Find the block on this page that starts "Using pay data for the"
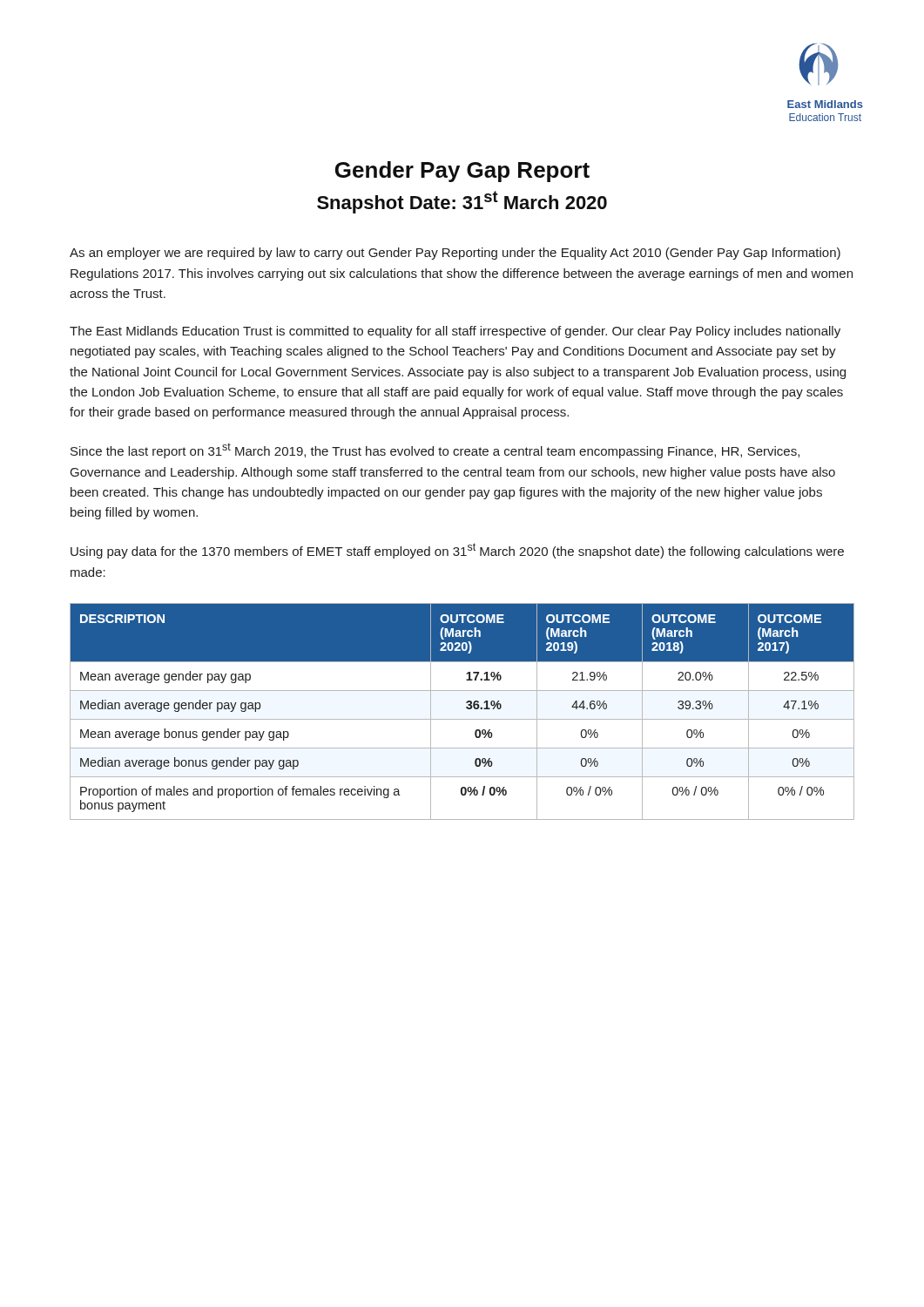Viewport: 924px width, 1307px height. [x=457, y=560]
